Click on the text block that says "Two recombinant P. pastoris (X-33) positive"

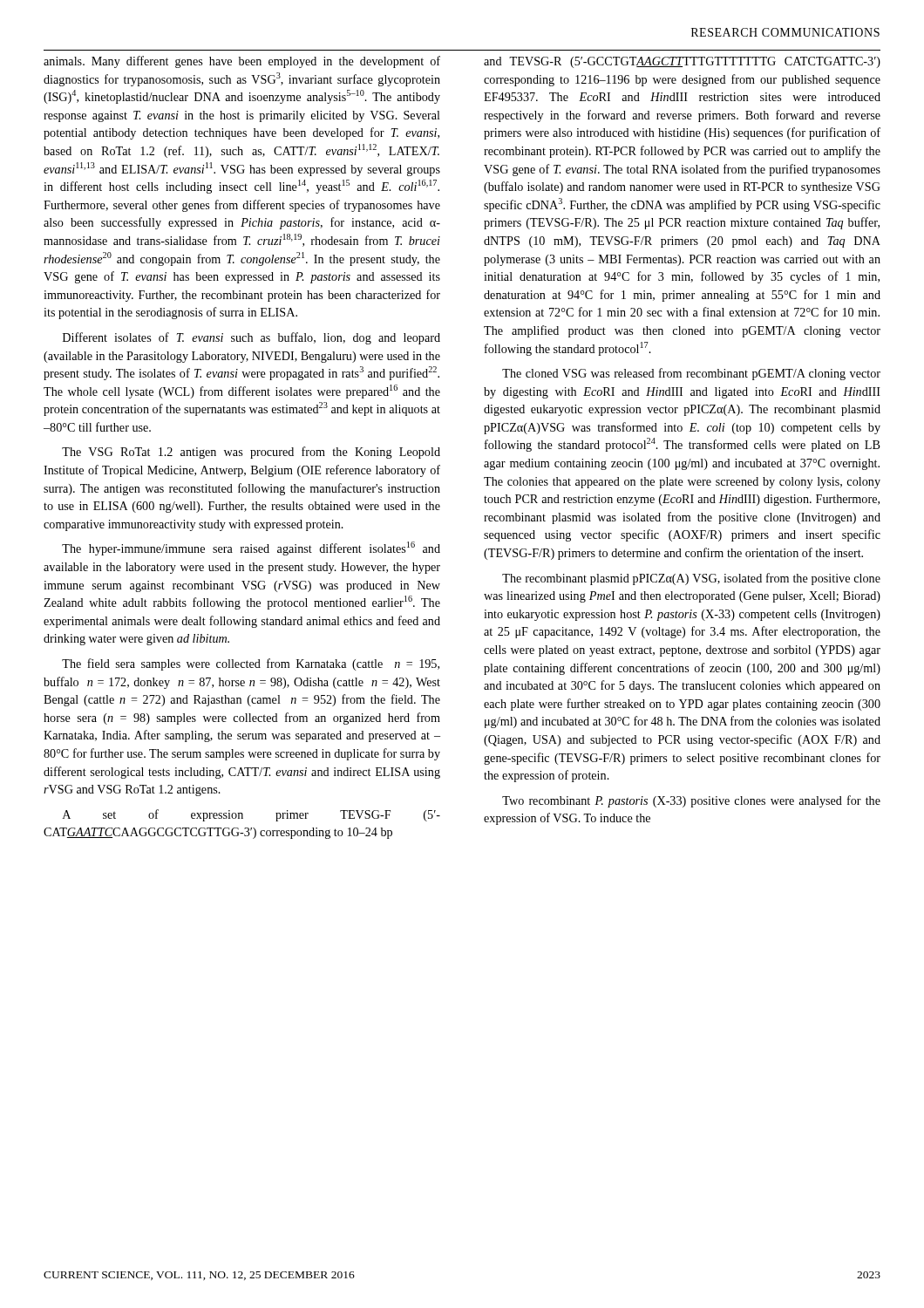[x=682, y=810]
